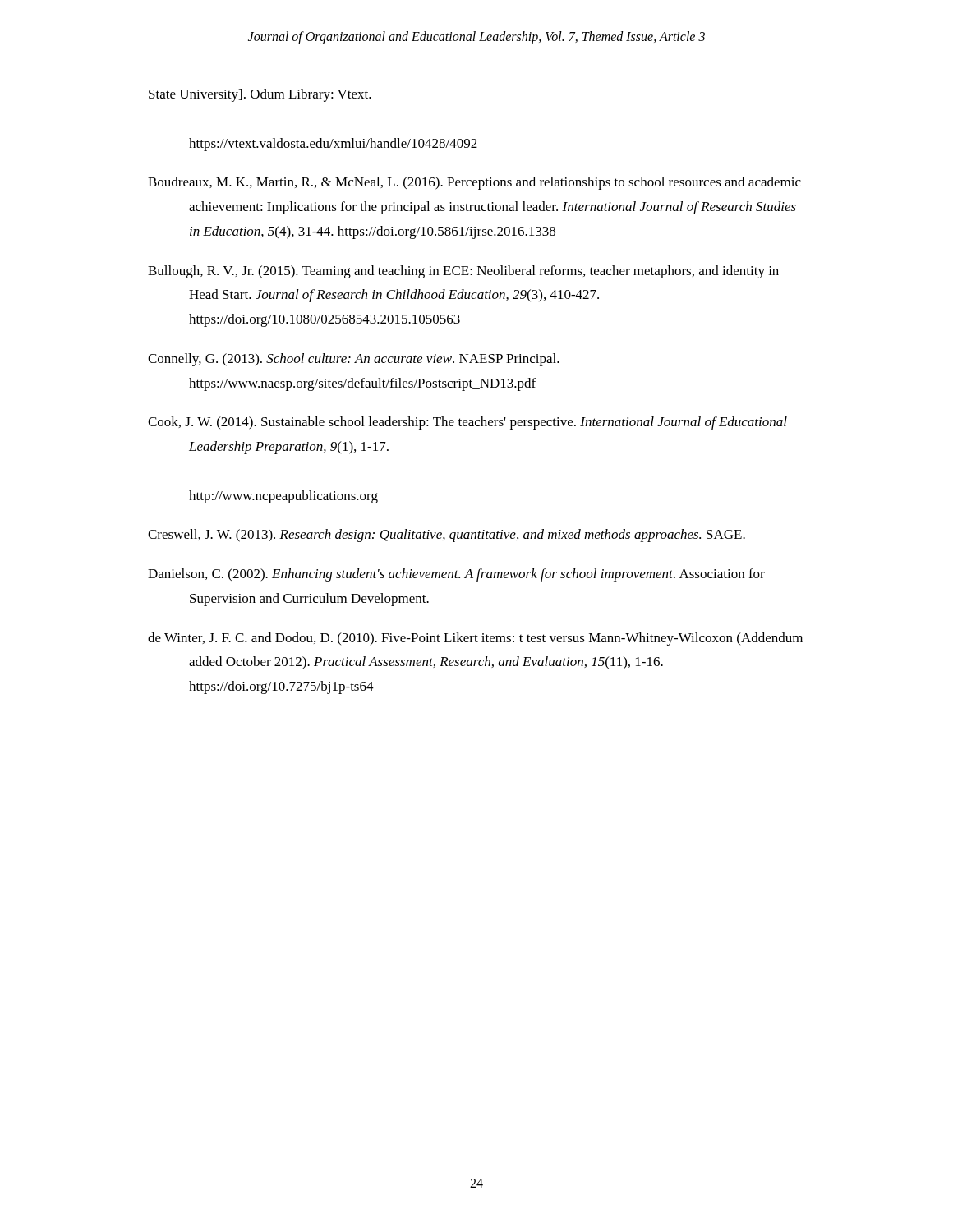Click on the list item with the text "Boudreaux, M. K., Martin, R.,"

pos(474,207)
